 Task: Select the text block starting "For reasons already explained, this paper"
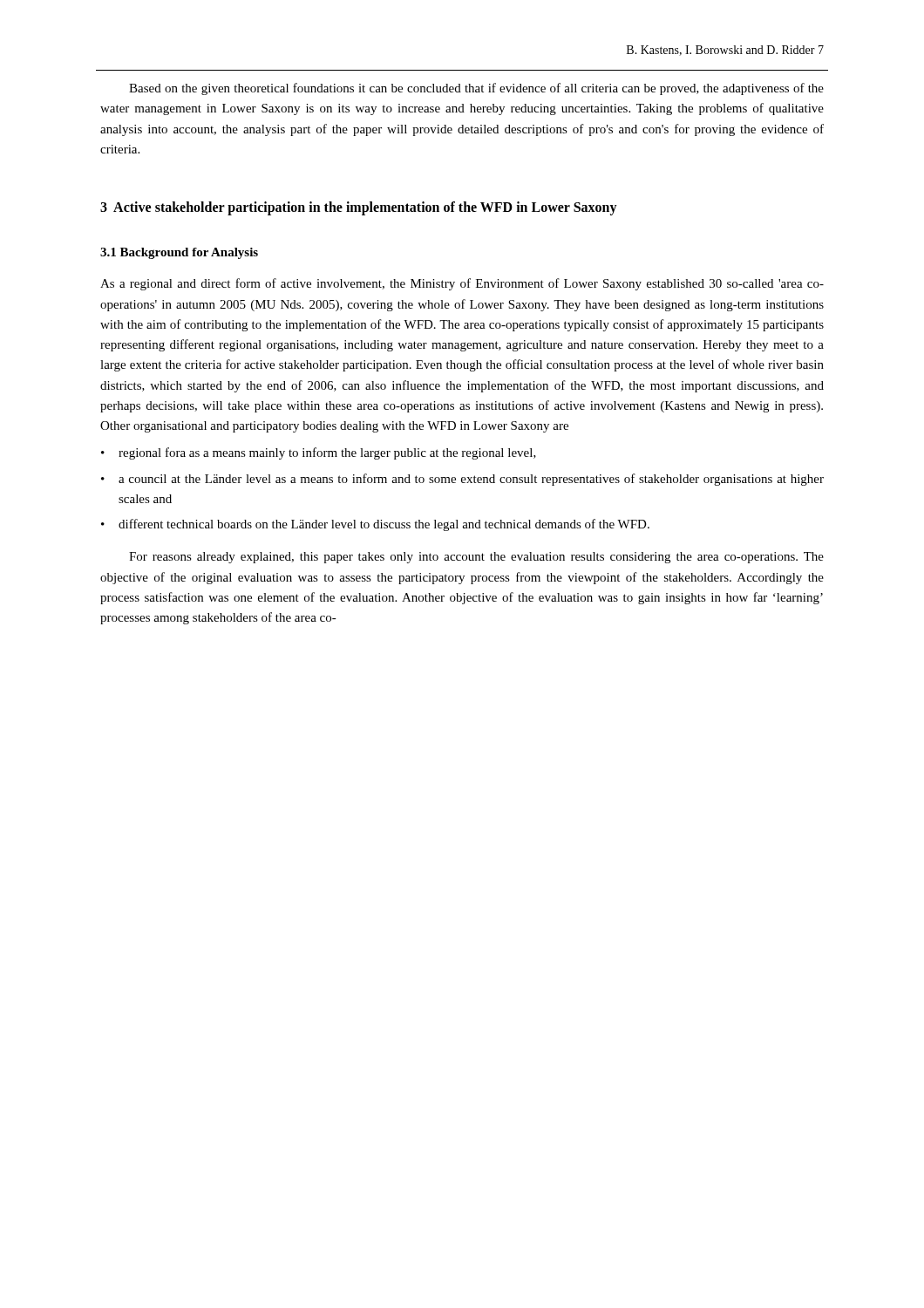click(x=462, y=587)
